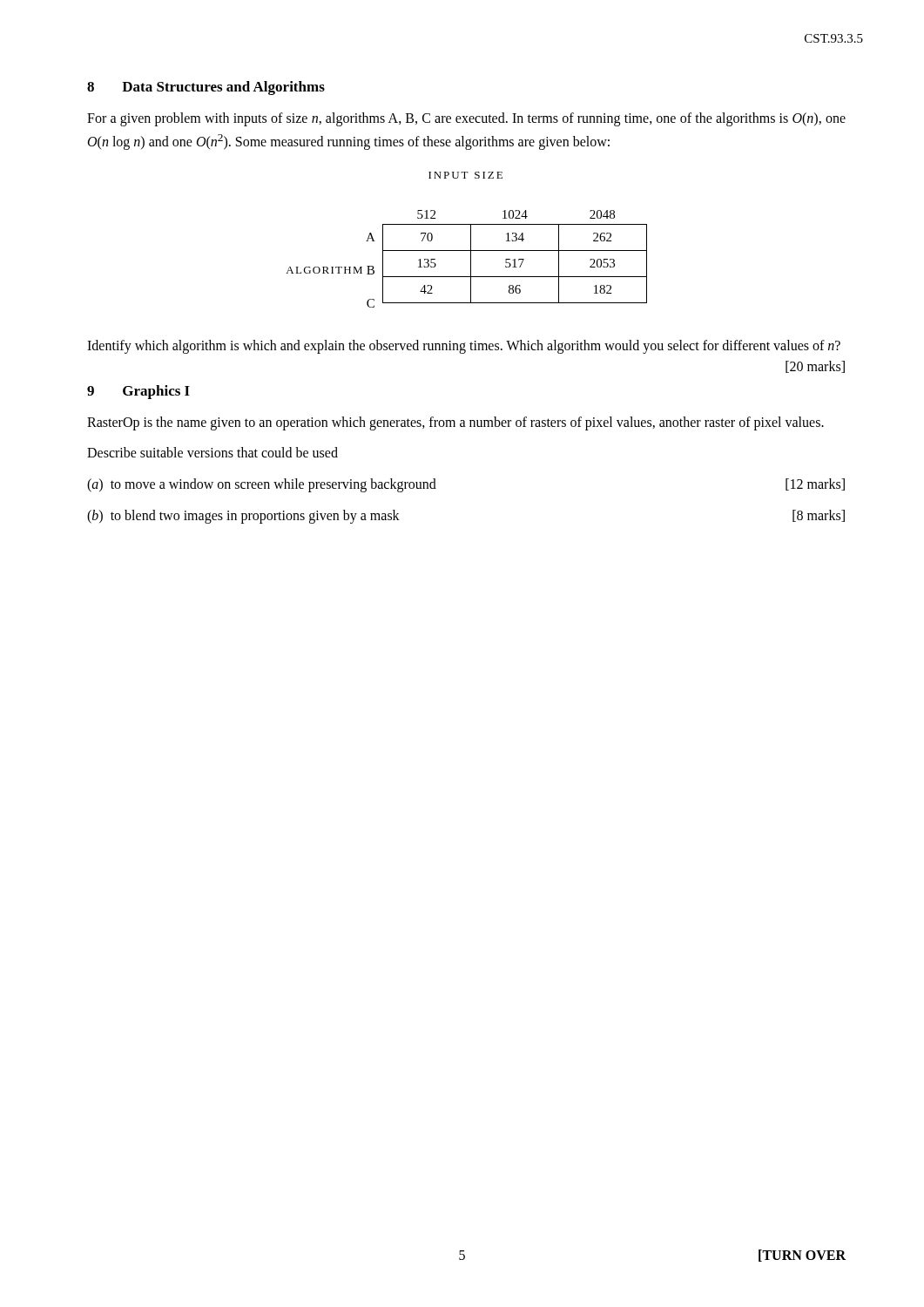Navigate to the text block starting "RasterOp is the name"
The image size is (924, 1307).
[456, 422]
